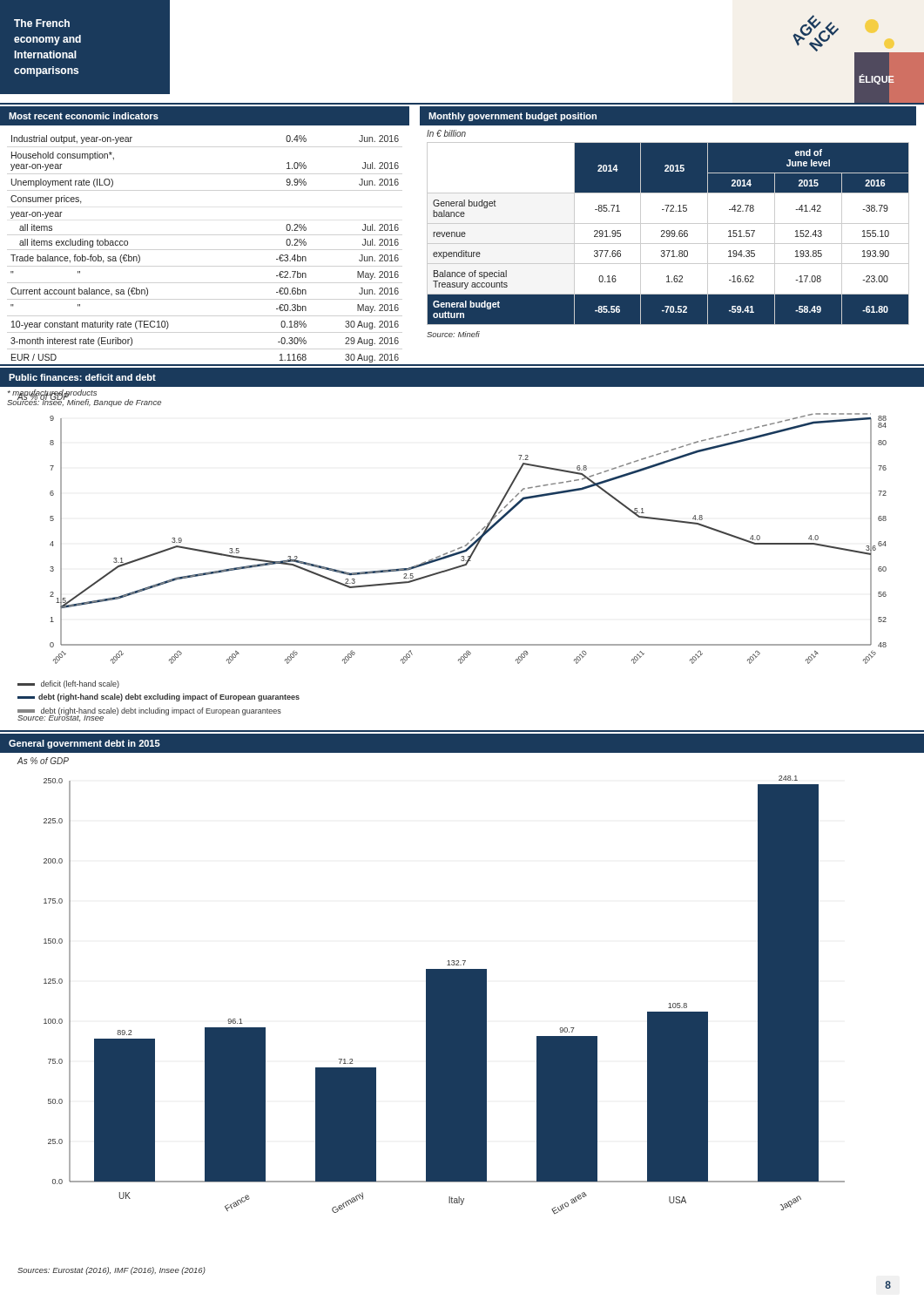Click on the bar chart
The image size is (924, 1307).
tap(462, 1007)
